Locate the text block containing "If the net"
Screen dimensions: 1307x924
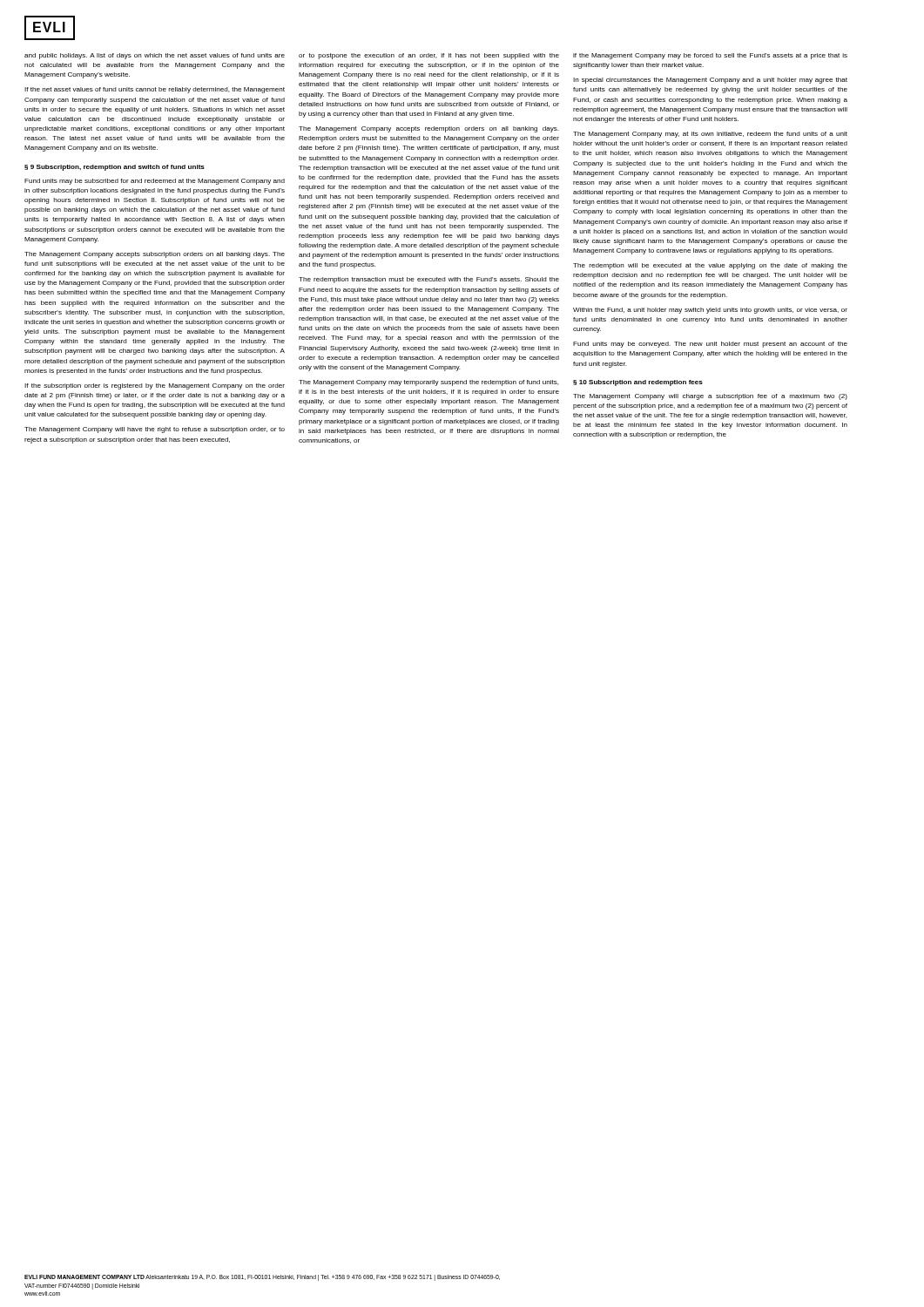pyautogui.click(x=155, y=119)
